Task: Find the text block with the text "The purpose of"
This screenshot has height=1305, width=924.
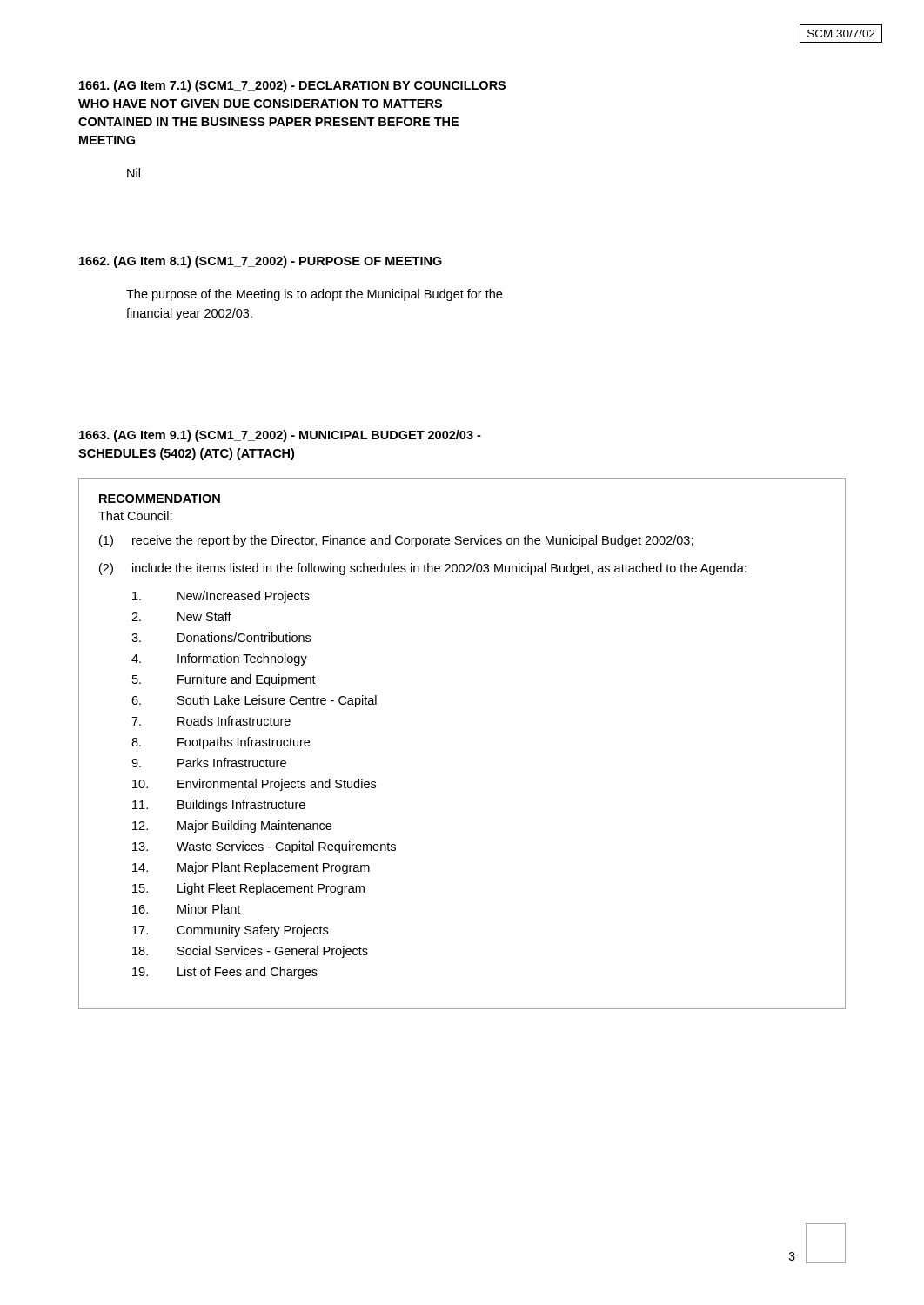Action: (314, 304)
